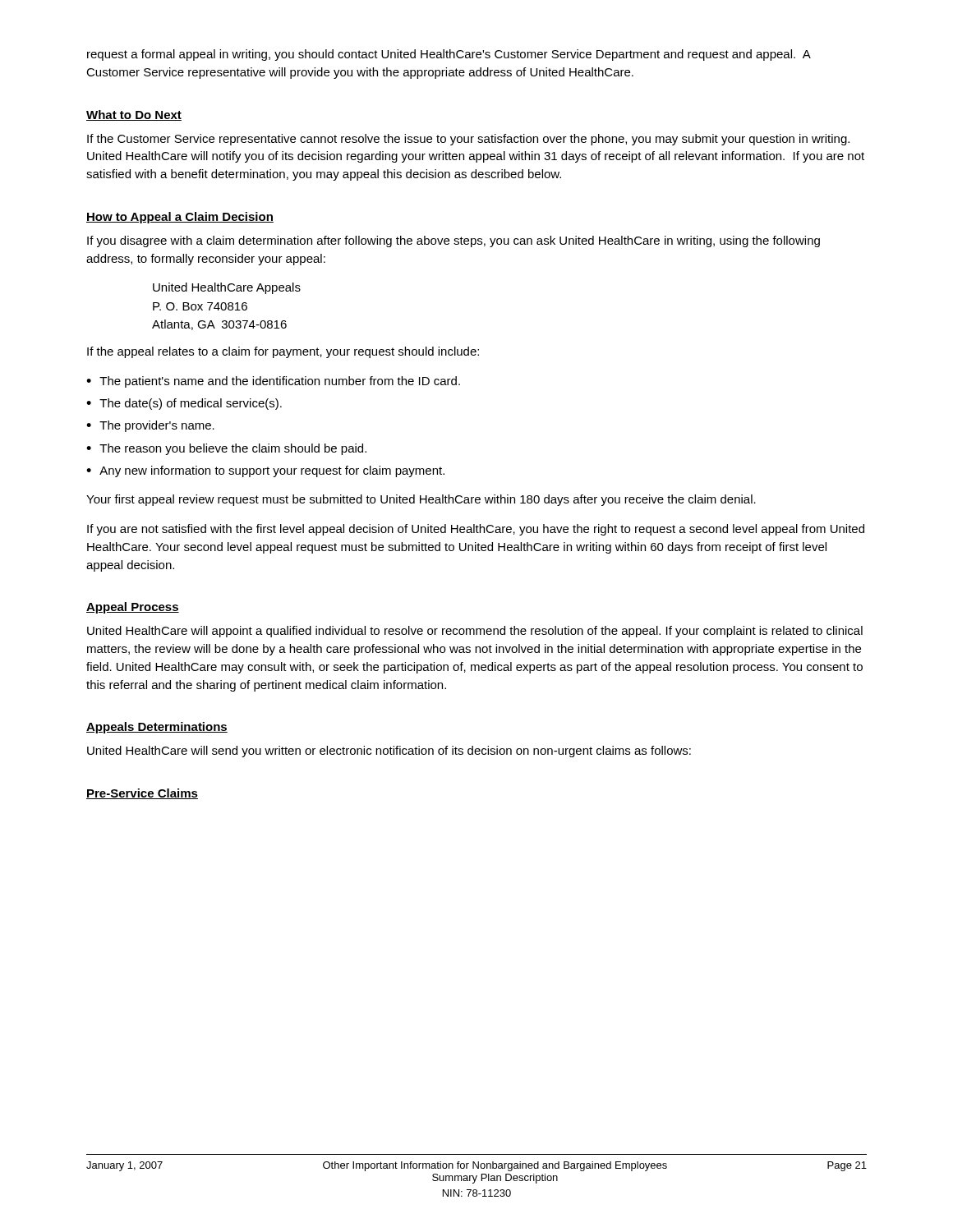This screenshot has height=1232, width=953.
Task: Locate the block of text that opens with "• The date(s)"
Action: 184,404
